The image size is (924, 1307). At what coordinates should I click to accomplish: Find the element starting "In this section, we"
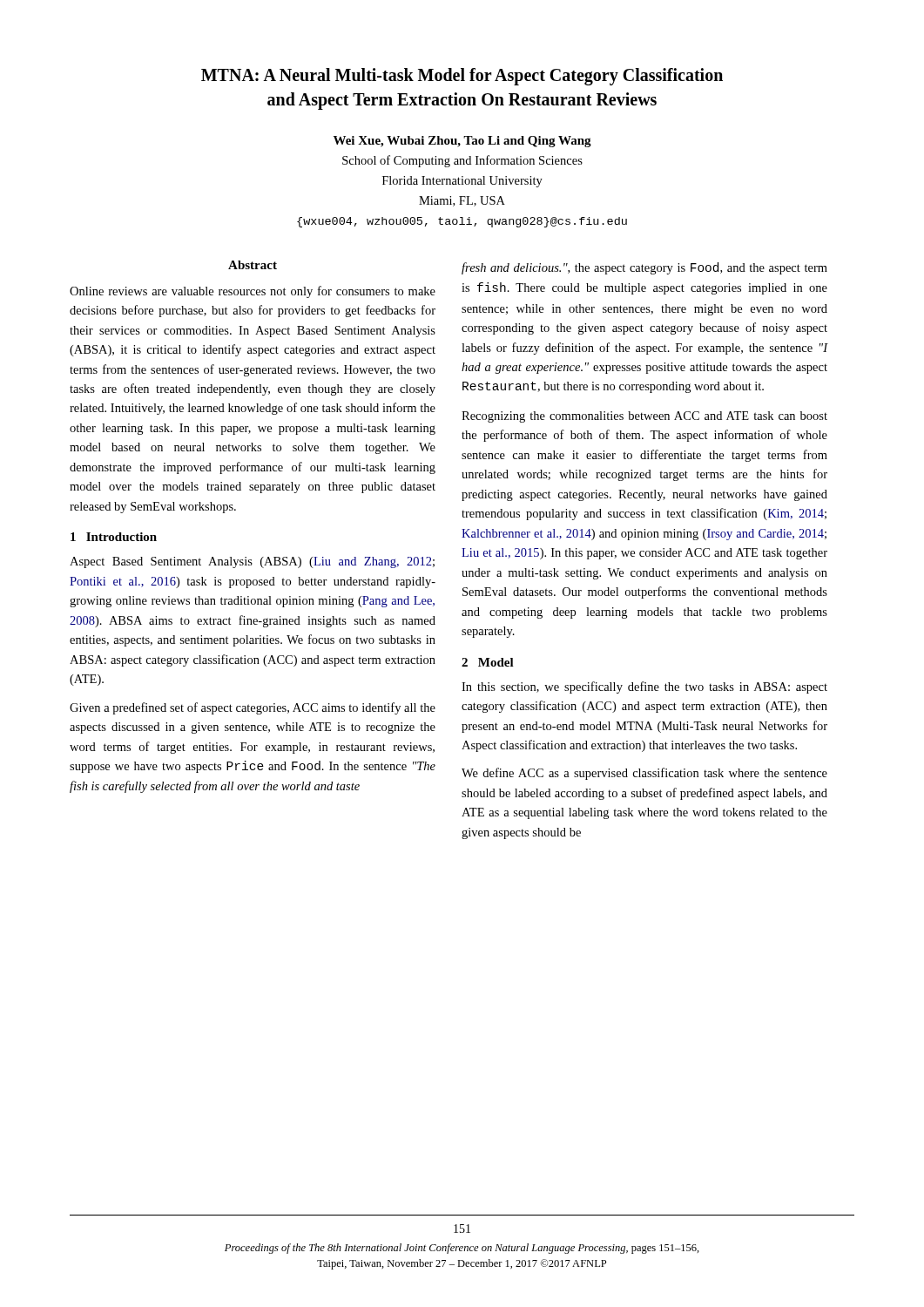[644, 759]
